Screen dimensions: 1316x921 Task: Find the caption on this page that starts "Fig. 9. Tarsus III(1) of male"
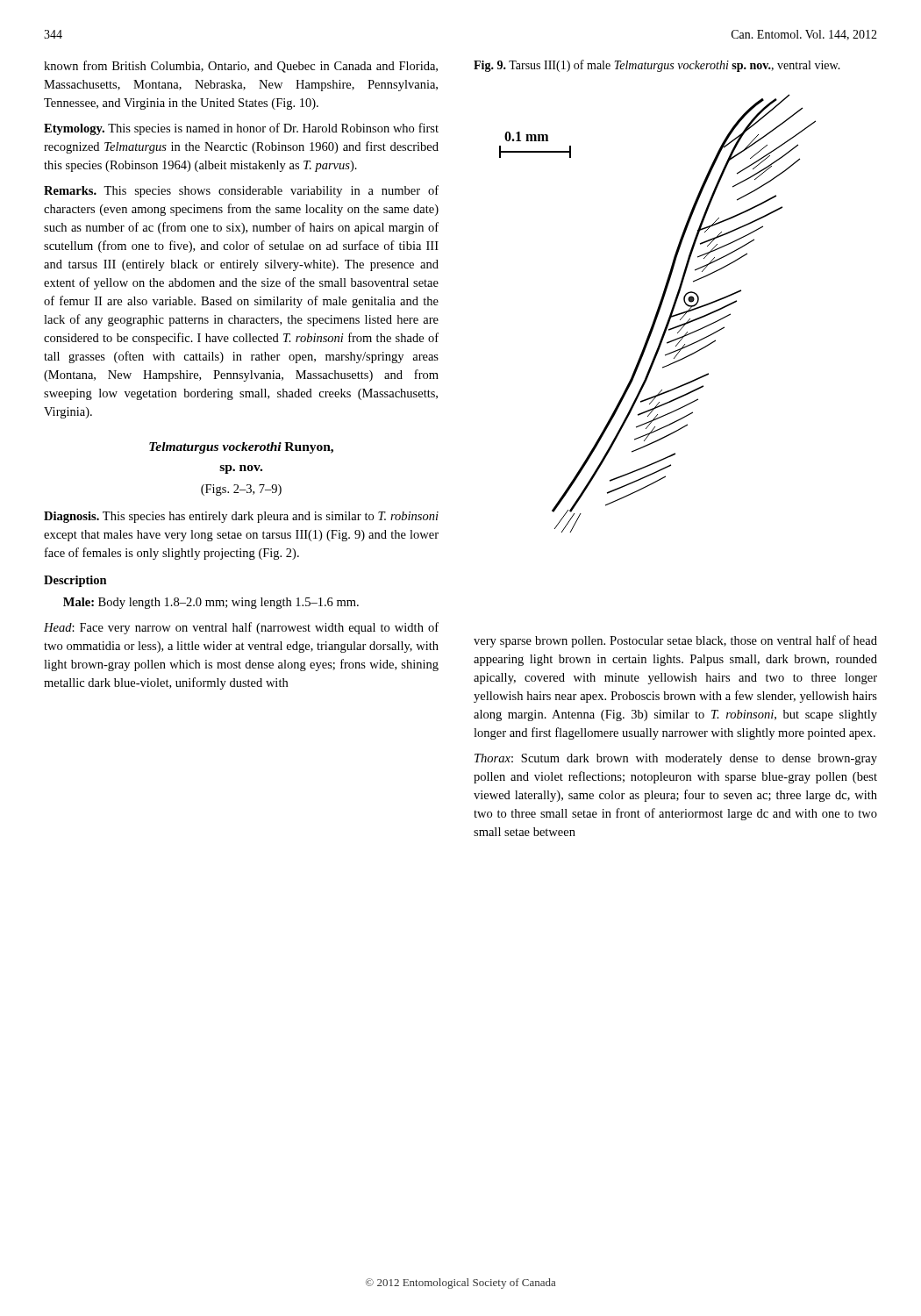(657, 65)
